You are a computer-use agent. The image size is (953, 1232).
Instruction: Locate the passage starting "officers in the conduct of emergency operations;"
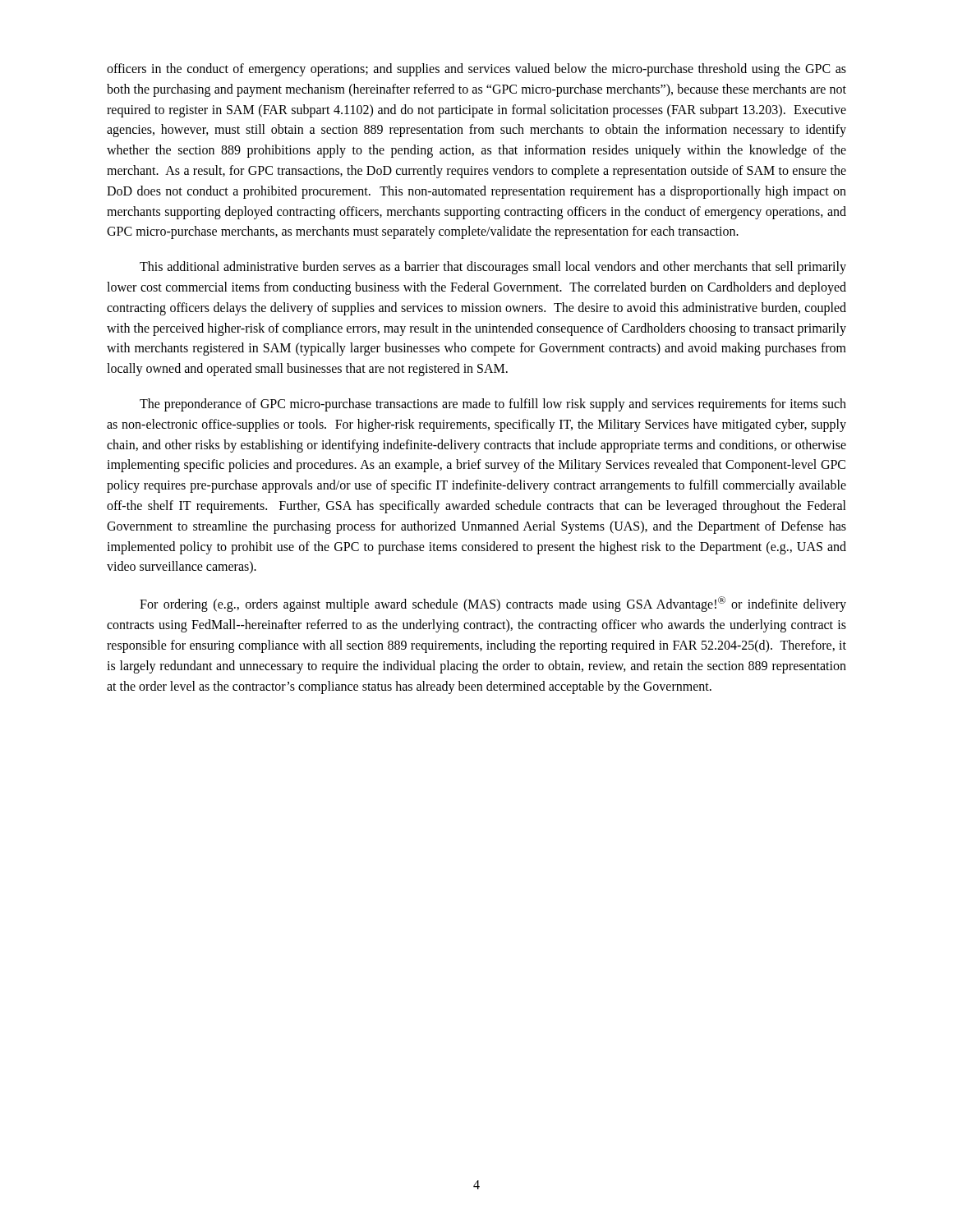click(x=476, y=378)
